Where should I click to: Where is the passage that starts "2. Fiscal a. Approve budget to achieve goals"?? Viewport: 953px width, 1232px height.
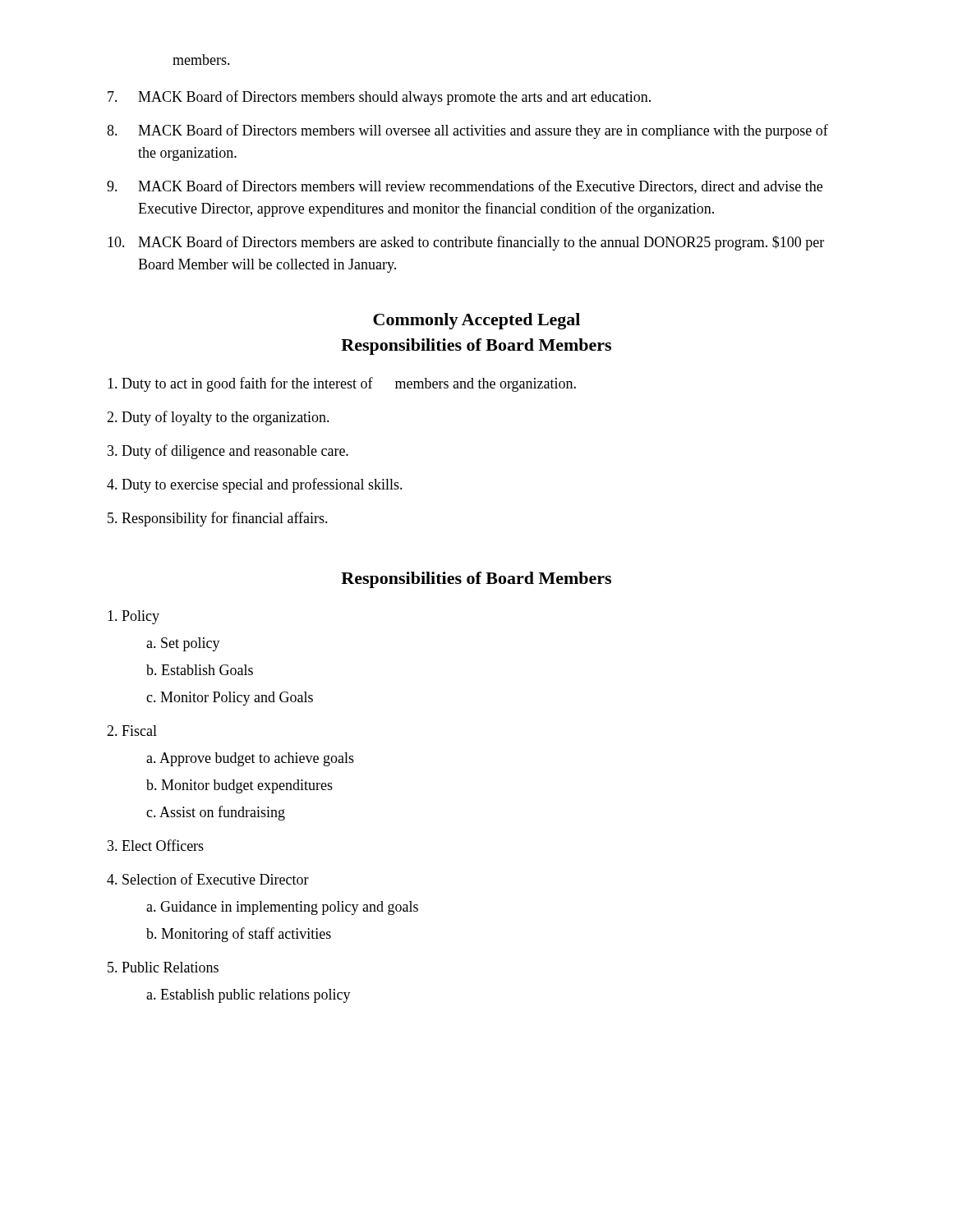click(132, 731)
